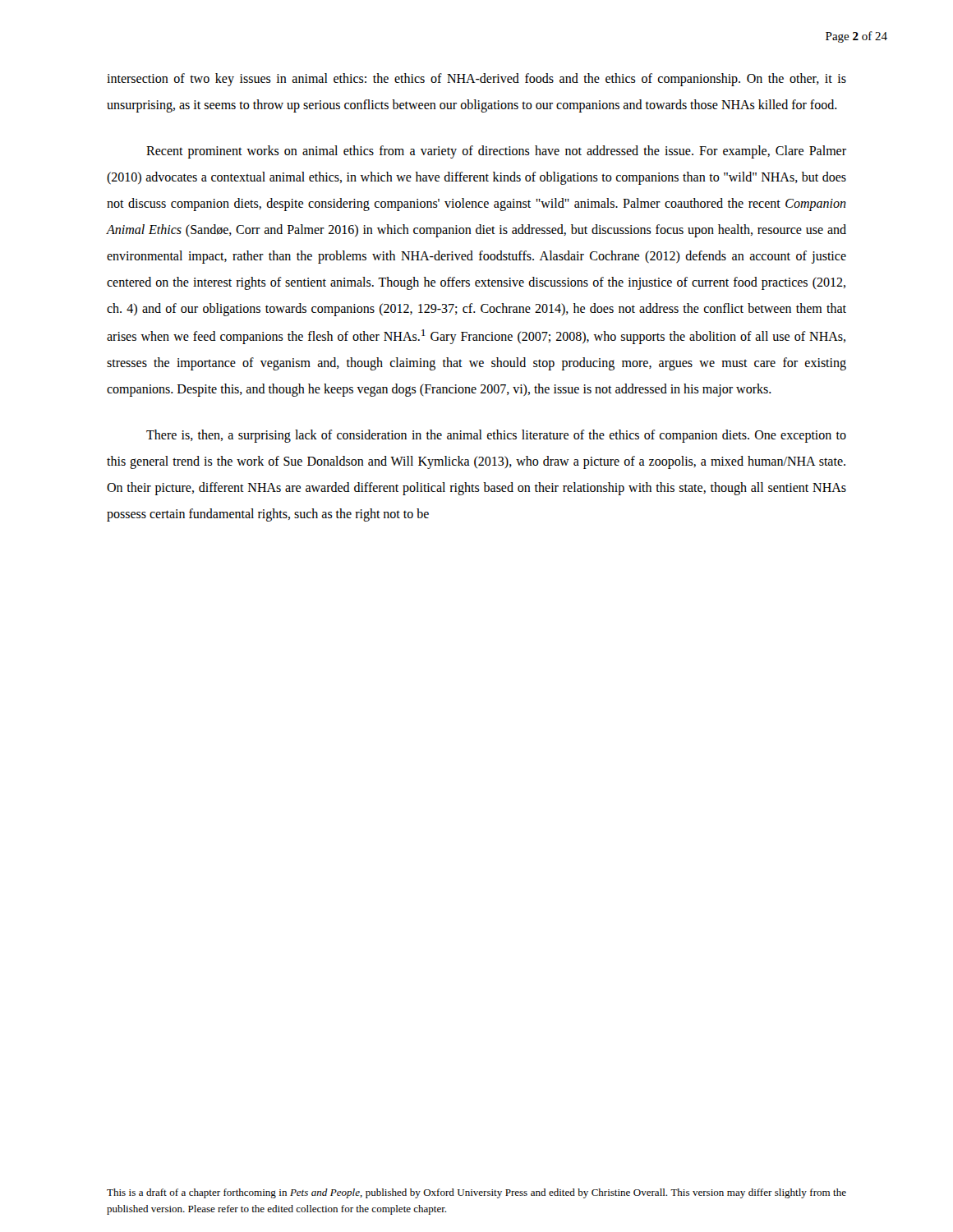Find the footnote
This screenshot has height=1232, width=953.
point(476,1200)
